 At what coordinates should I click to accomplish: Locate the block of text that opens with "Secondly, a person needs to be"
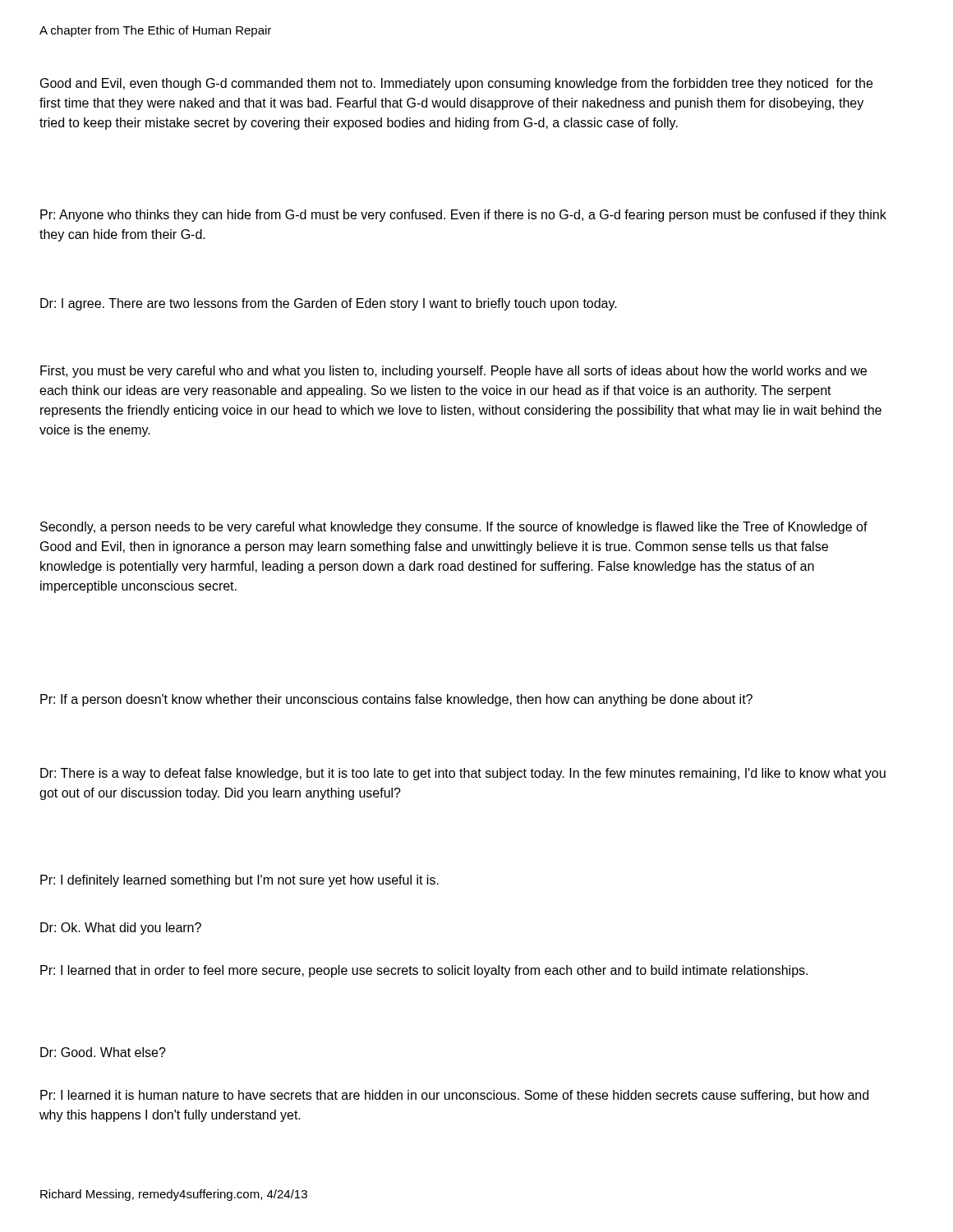pos(453,556)
